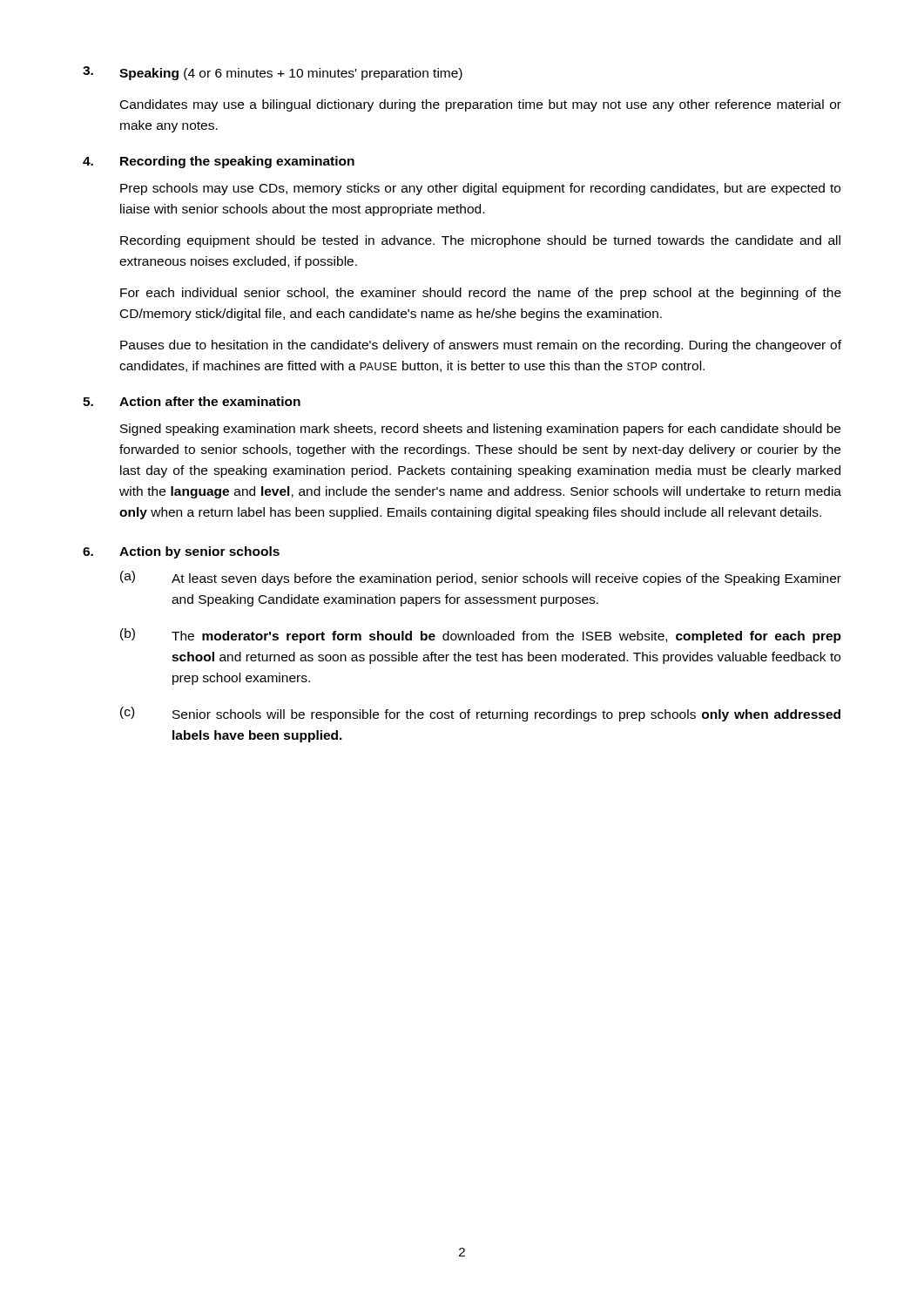Screen dimensions: 1307x924
Task: Locate the passage starting "6. Action by senior schools (a) At"
Action: [x=462, y=645]
